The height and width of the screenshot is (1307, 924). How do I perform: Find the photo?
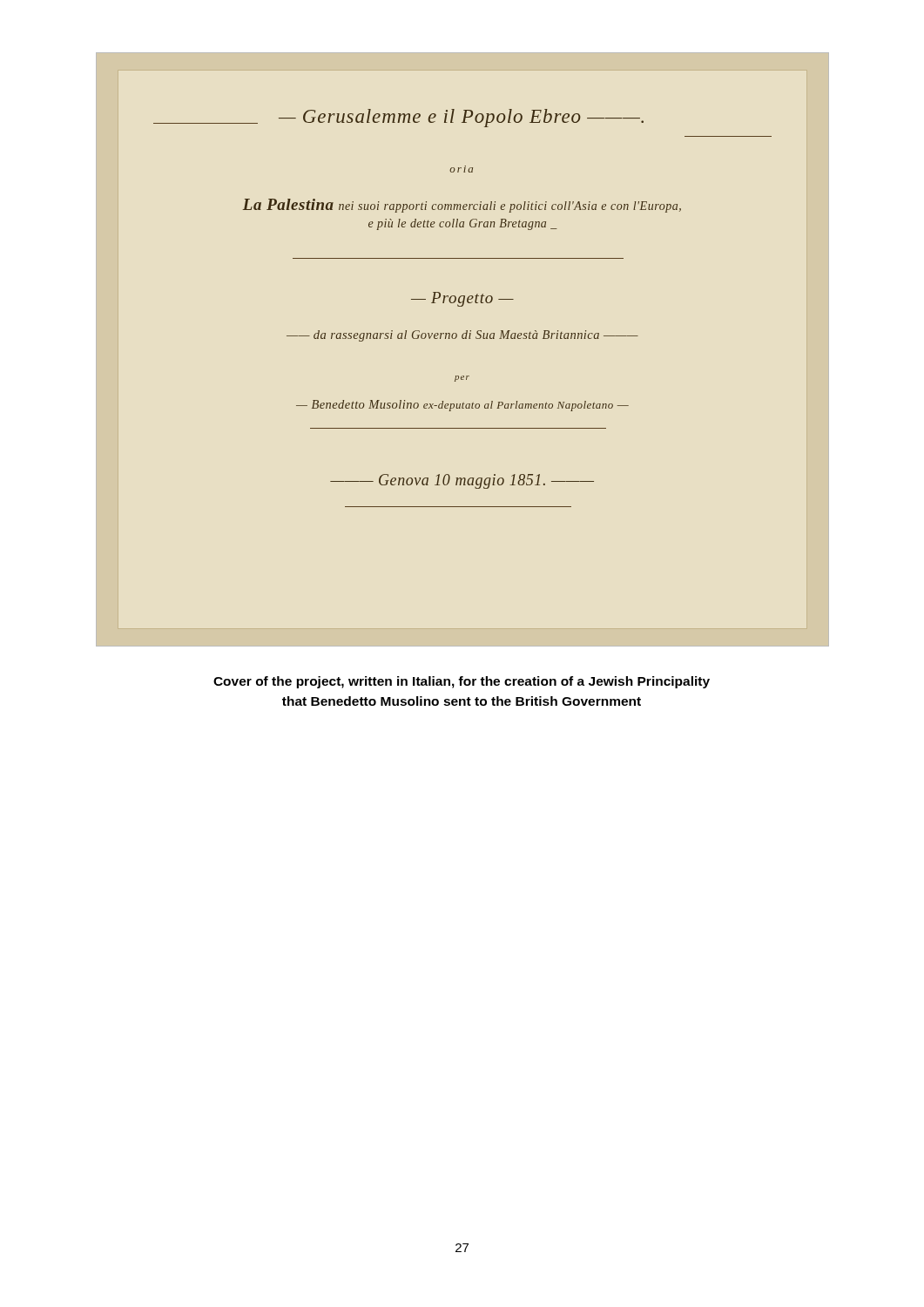point(462,349)
